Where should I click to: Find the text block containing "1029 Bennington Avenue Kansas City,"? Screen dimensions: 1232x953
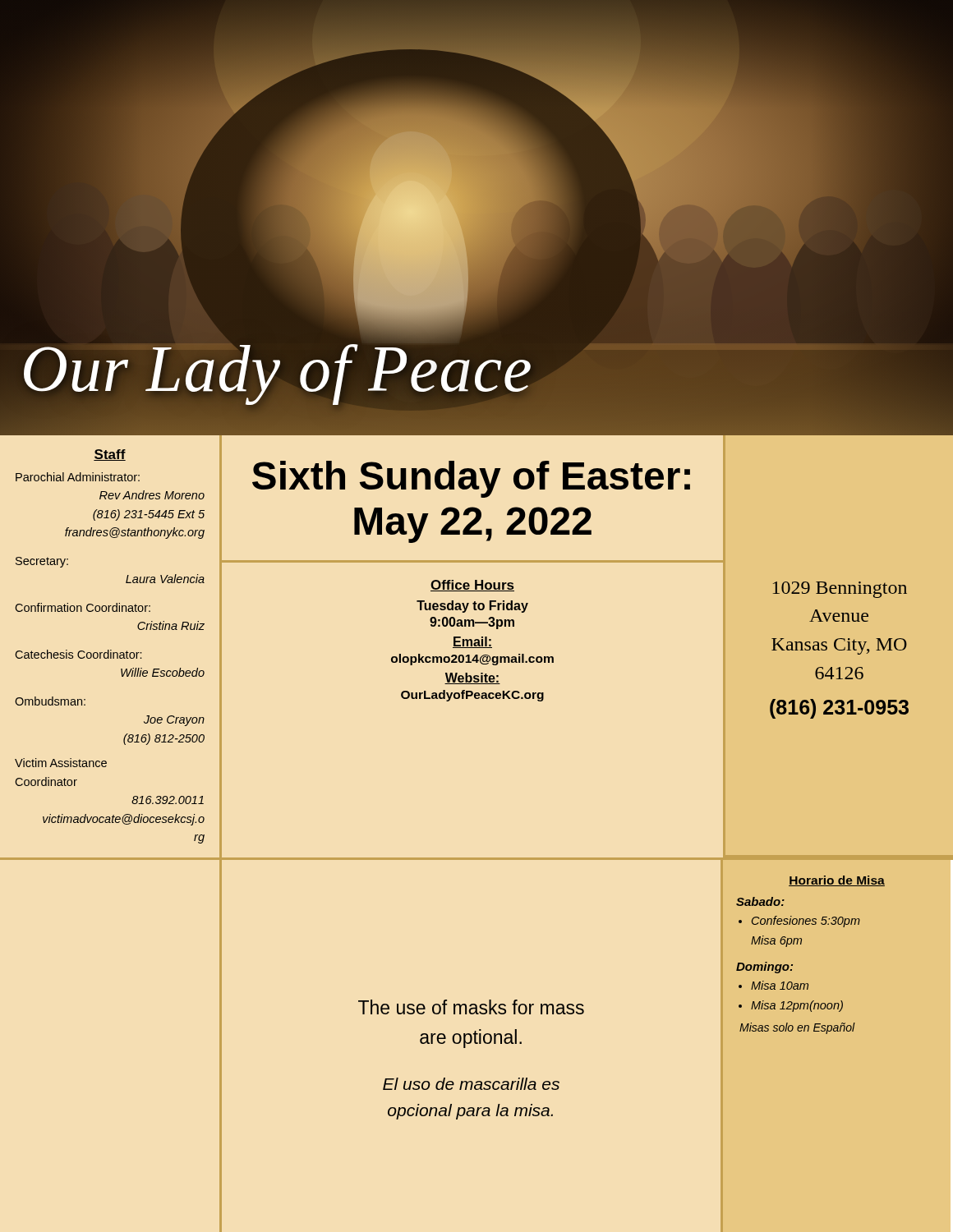[x=839, y=646]
